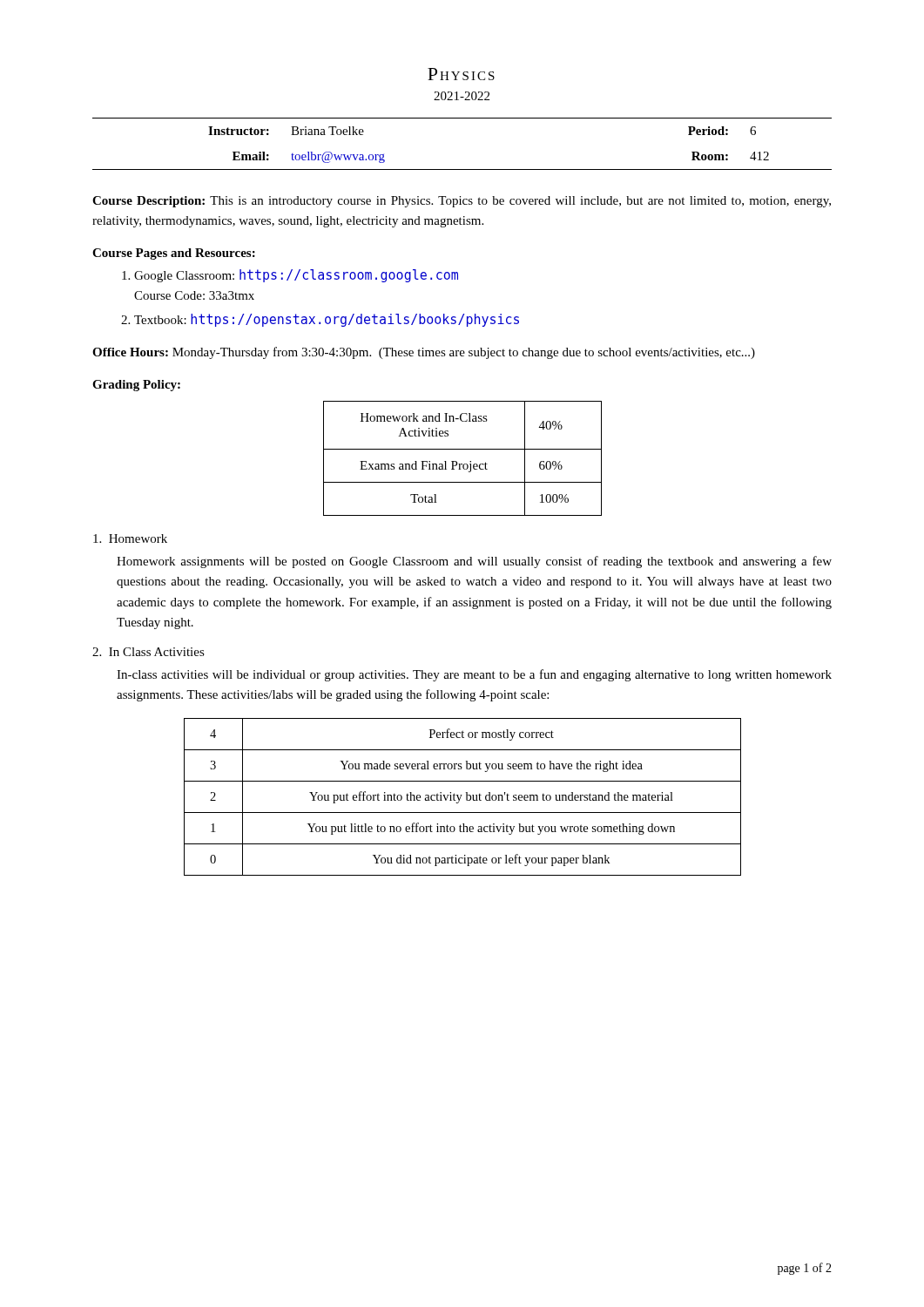Locate the block of text that opens with "Homework assignments will be posted on"

coord(474,592)
